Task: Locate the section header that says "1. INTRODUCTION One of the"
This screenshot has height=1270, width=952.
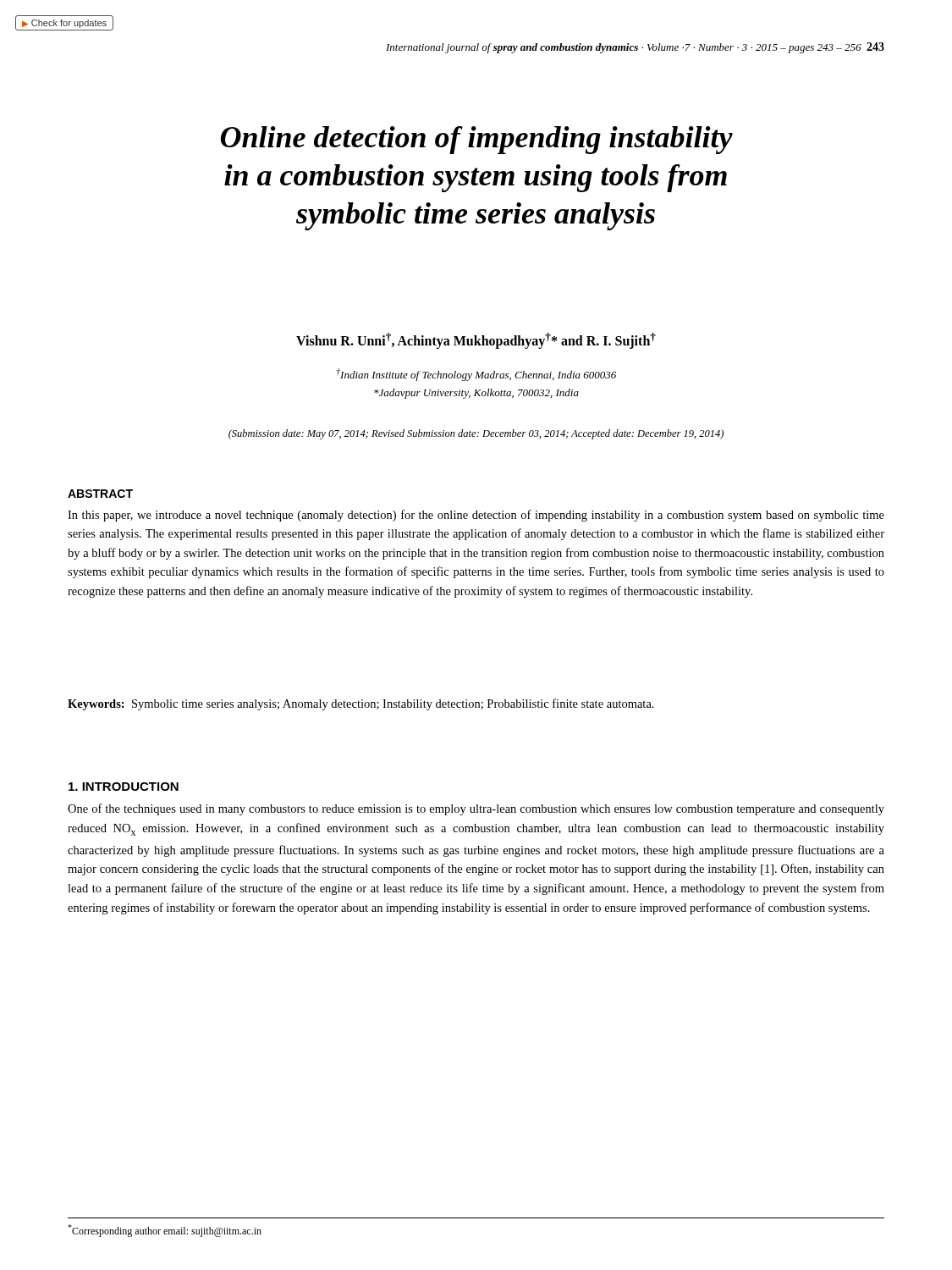Action: (x=476, y=848)
